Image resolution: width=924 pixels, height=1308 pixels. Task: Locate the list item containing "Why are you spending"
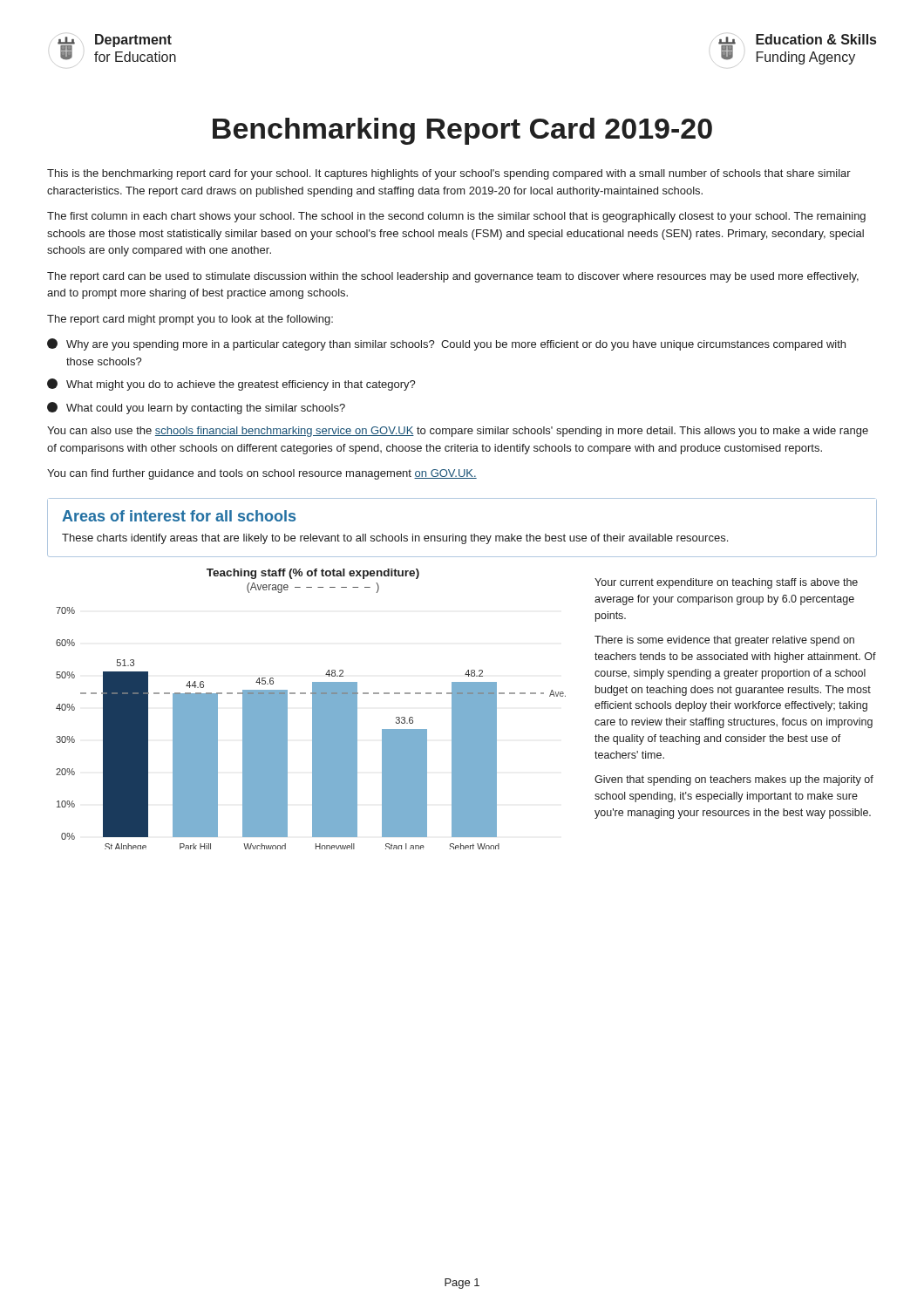click(462, 353)
